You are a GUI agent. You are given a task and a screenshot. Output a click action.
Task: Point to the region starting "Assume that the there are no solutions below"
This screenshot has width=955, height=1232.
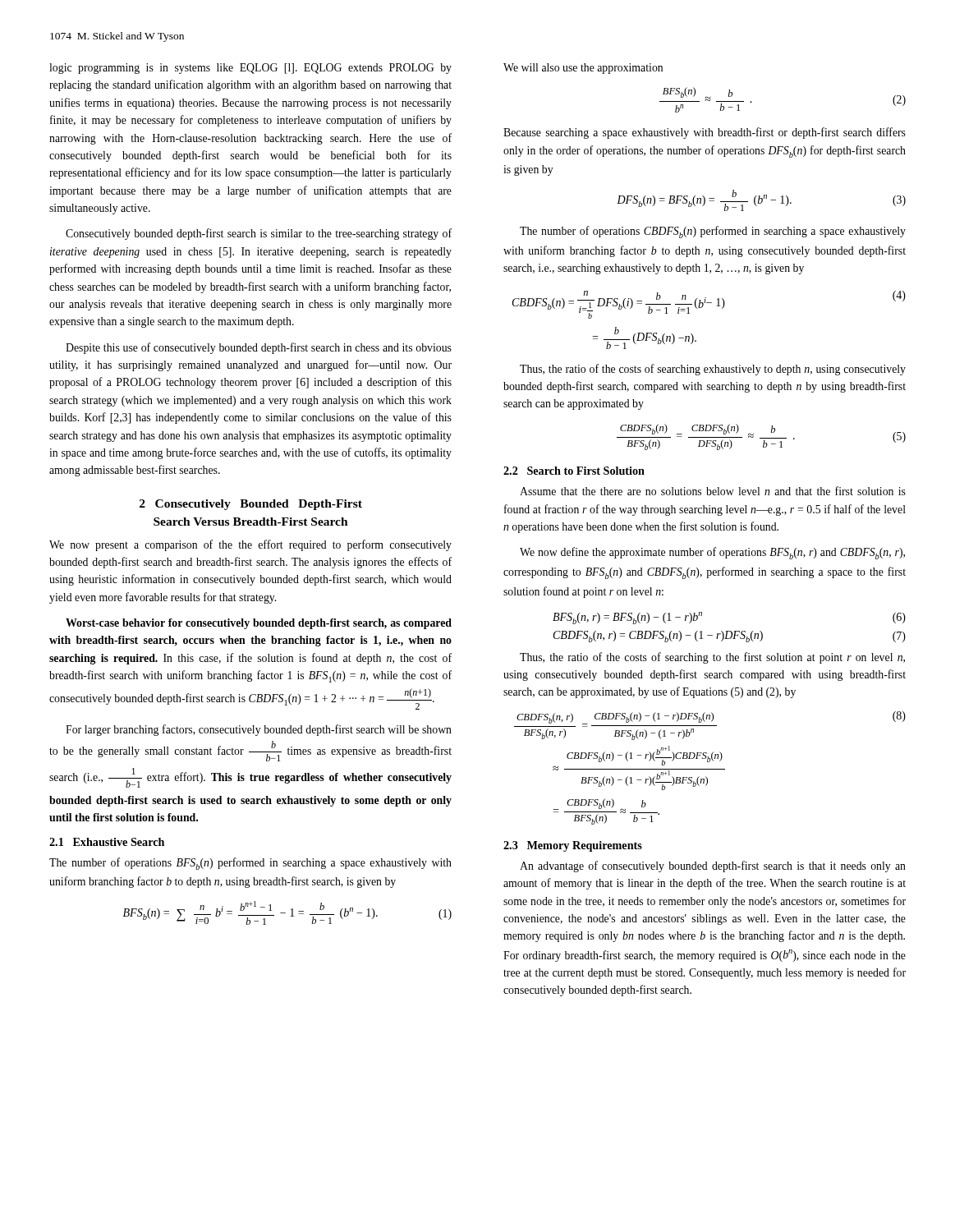point(705,509)
